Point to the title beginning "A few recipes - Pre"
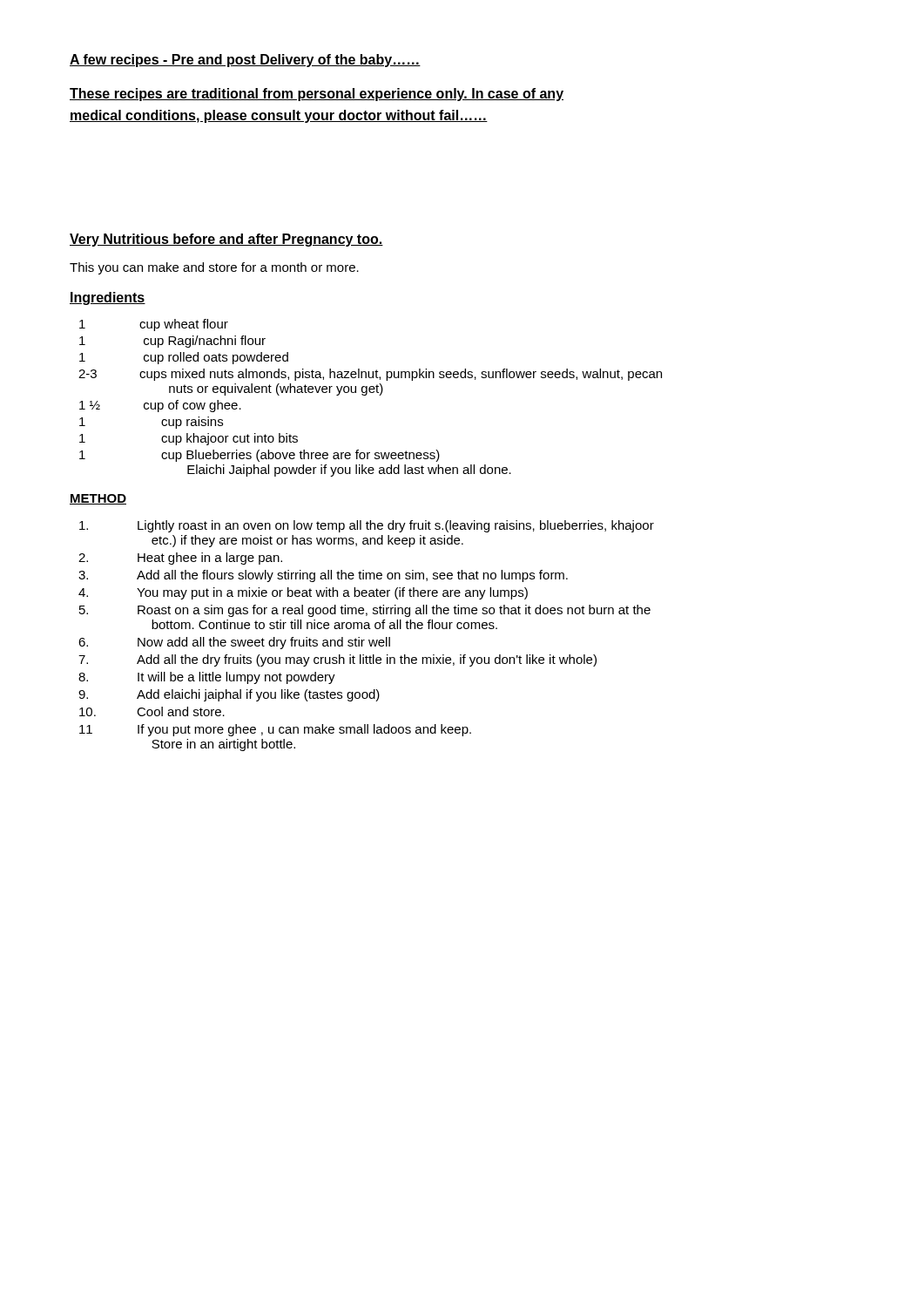Viewport: 924px width, 1307px height. click(245, 60)
